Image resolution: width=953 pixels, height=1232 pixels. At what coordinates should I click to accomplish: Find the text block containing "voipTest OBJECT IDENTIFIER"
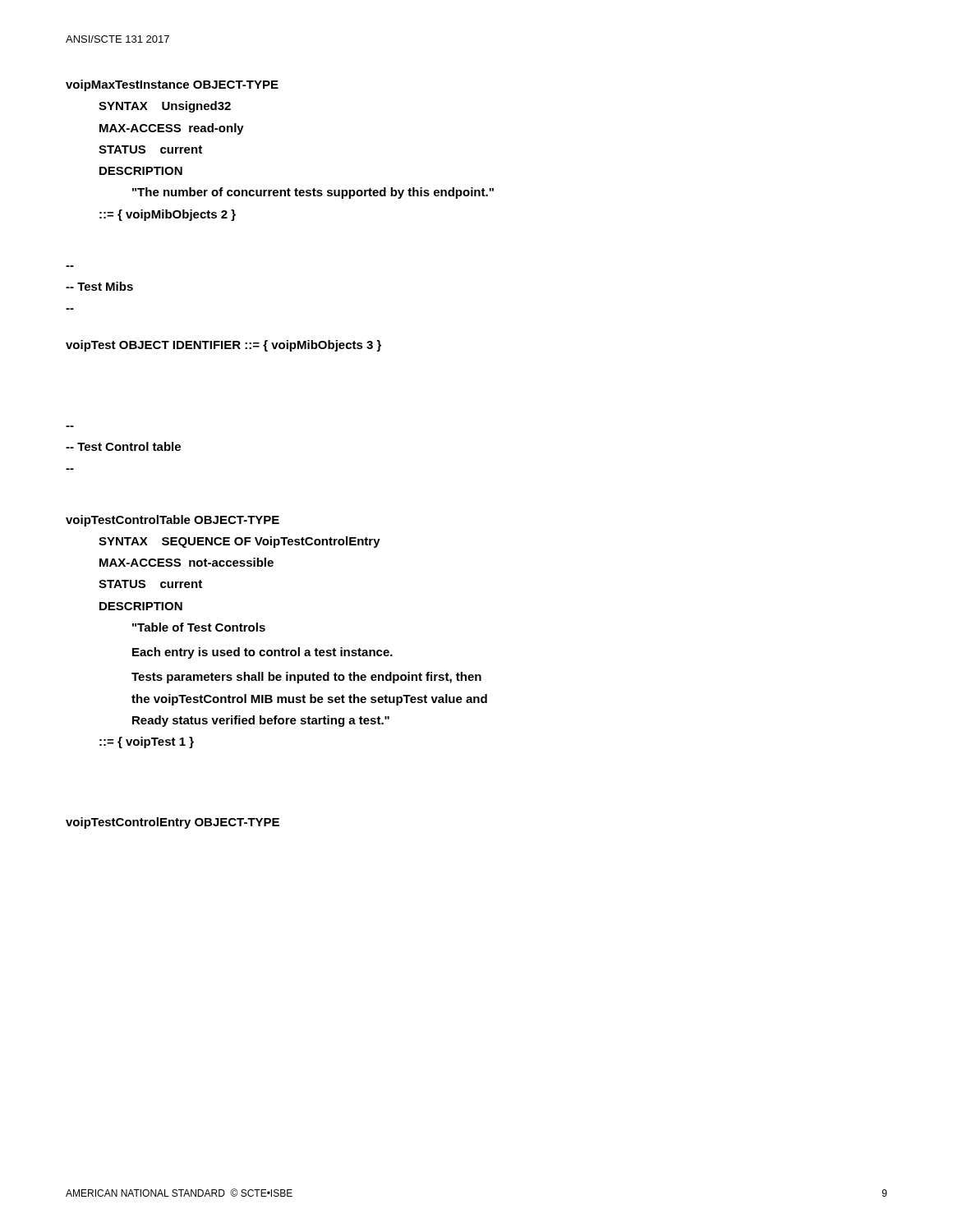(223, 346)
